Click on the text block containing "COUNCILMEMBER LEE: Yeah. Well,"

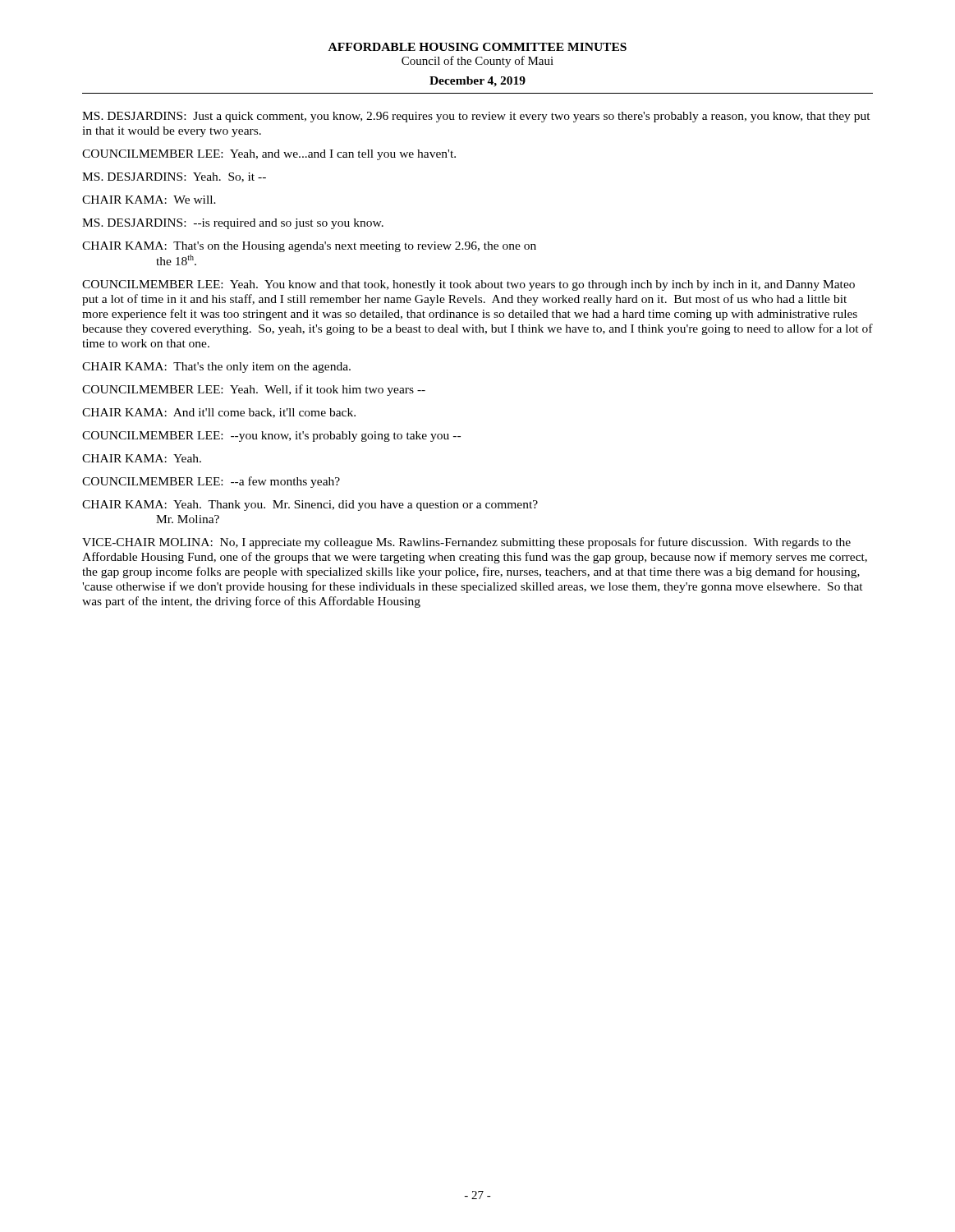(254, 390)
